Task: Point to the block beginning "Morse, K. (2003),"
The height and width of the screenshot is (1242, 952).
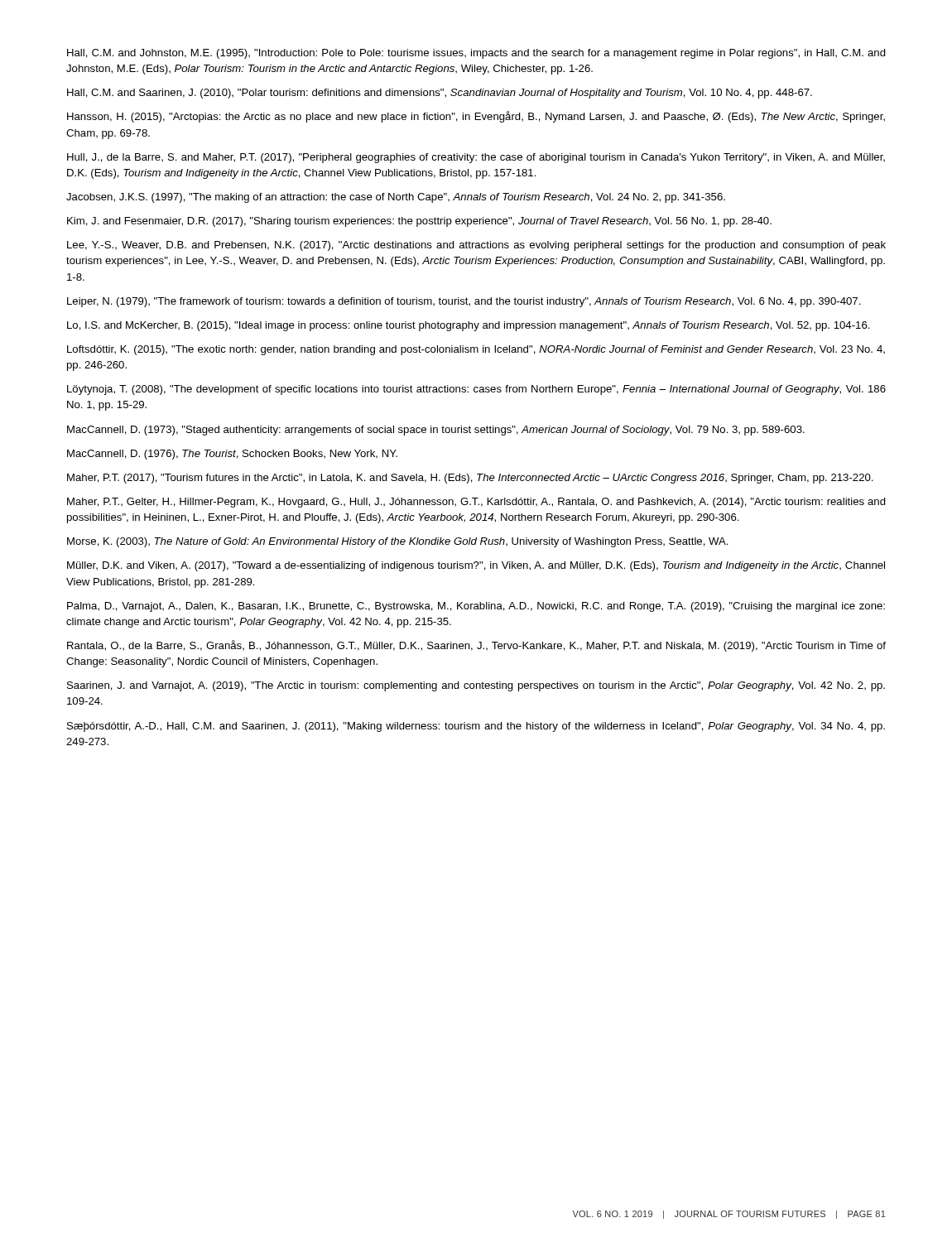Action: 398,541
